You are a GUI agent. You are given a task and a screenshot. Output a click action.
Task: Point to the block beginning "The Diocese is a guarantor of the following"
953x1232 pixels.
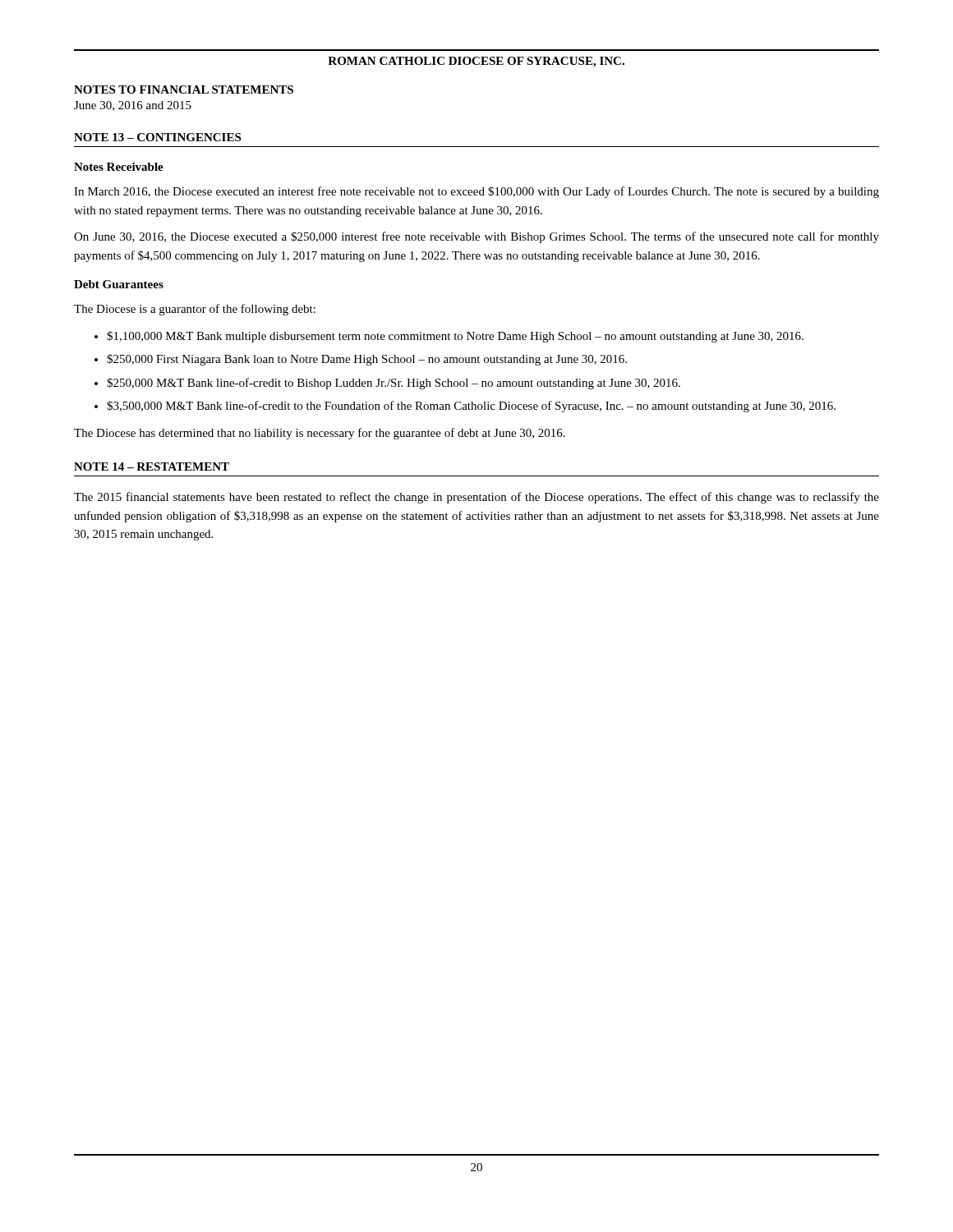[x=195, y=309]
